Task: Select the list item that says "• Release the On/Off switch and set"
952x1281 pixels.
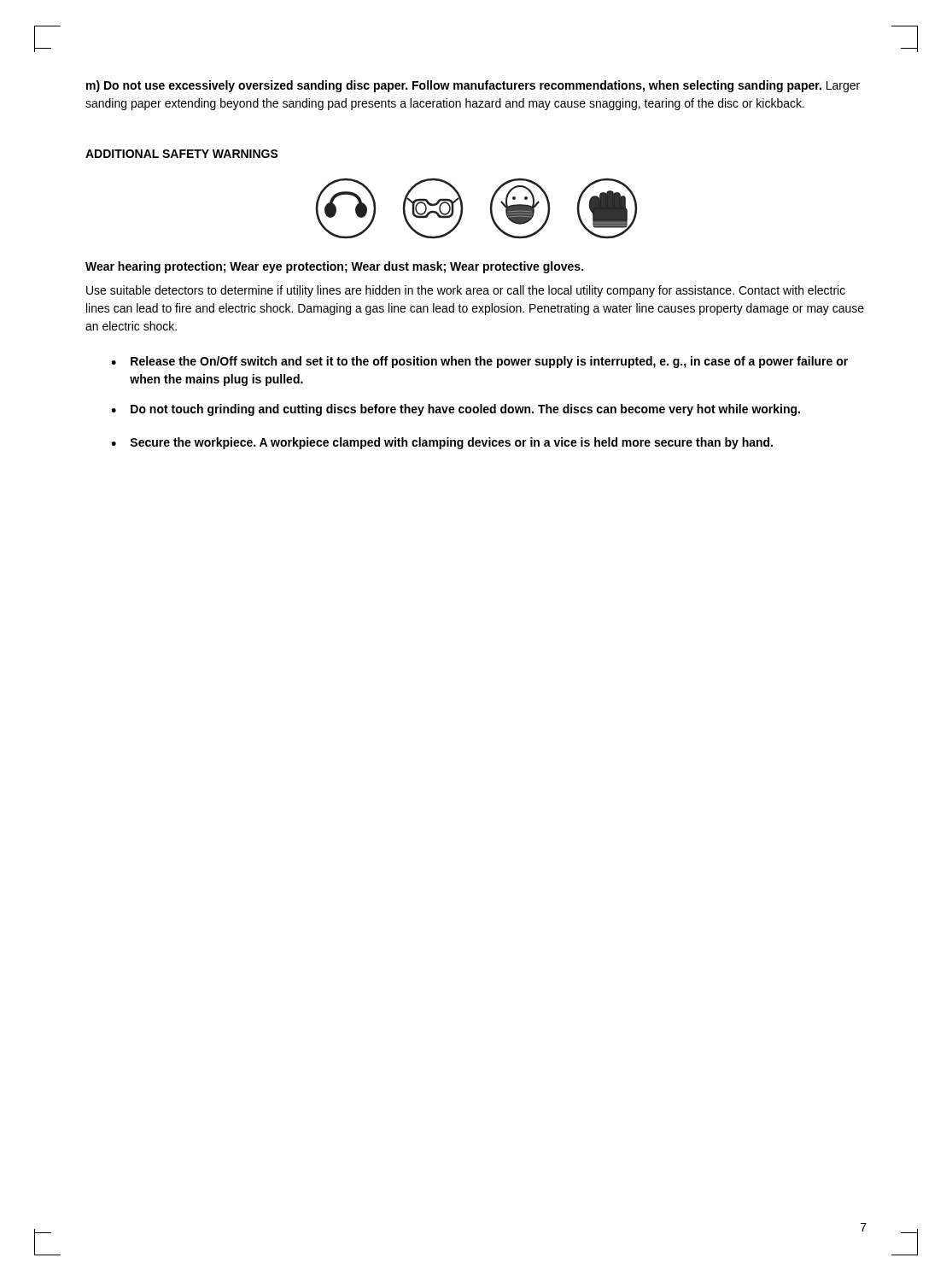Action: point(489,371)
